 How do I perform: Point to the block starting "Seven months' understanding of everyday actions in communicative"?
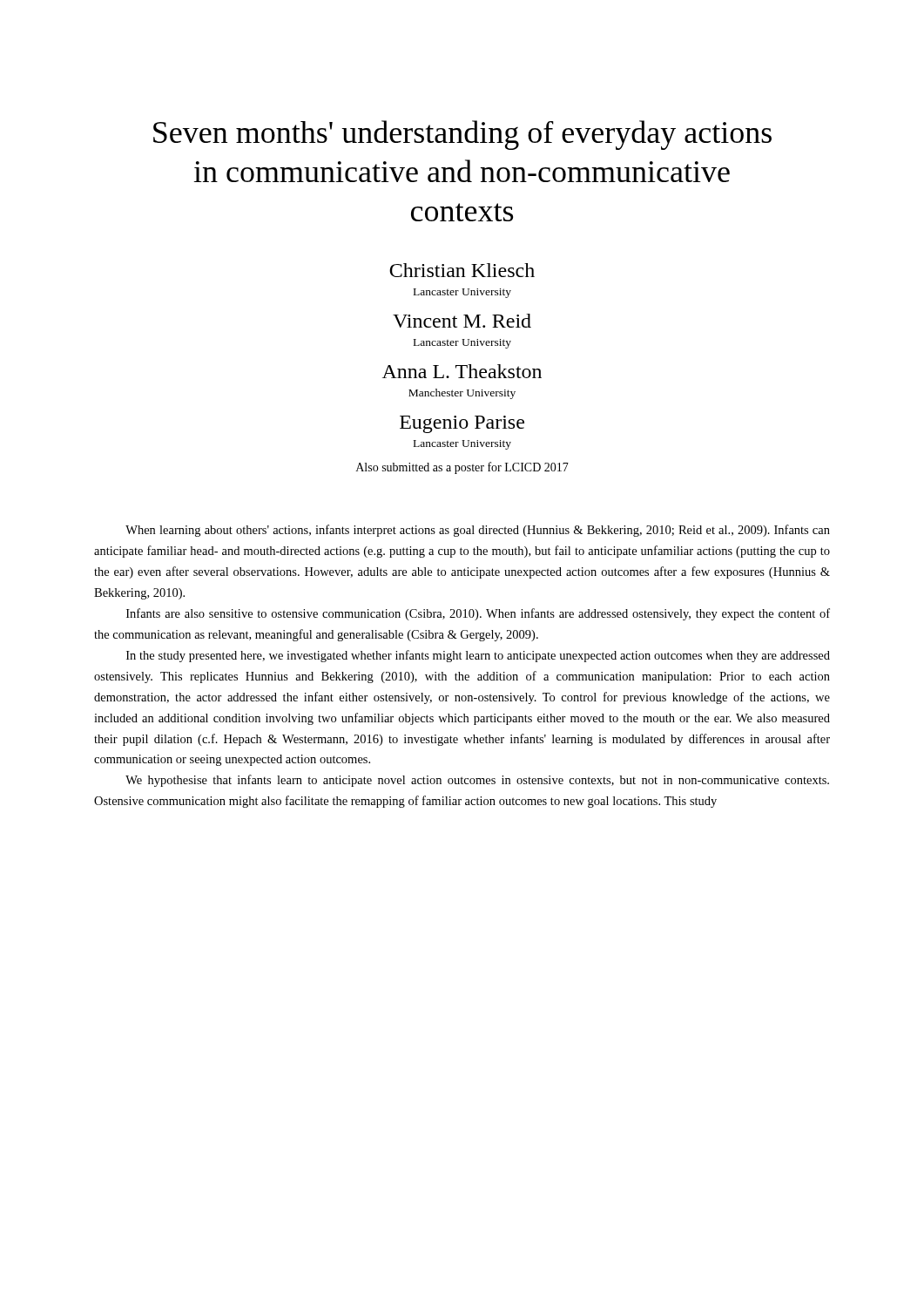(462, 172)
